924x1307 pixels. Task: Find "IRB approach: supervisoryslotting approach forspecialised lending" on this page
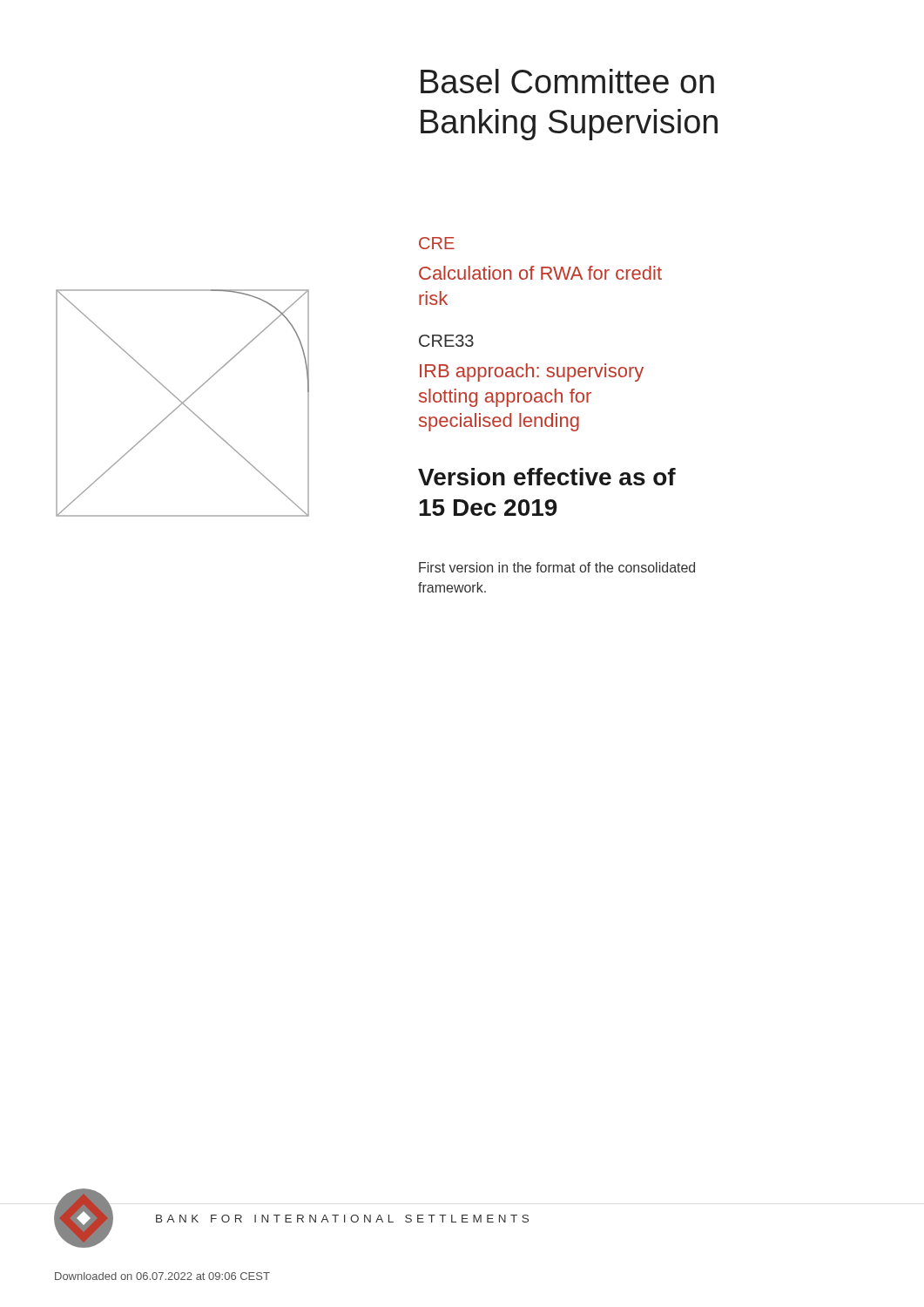click(x=532, y=372)
